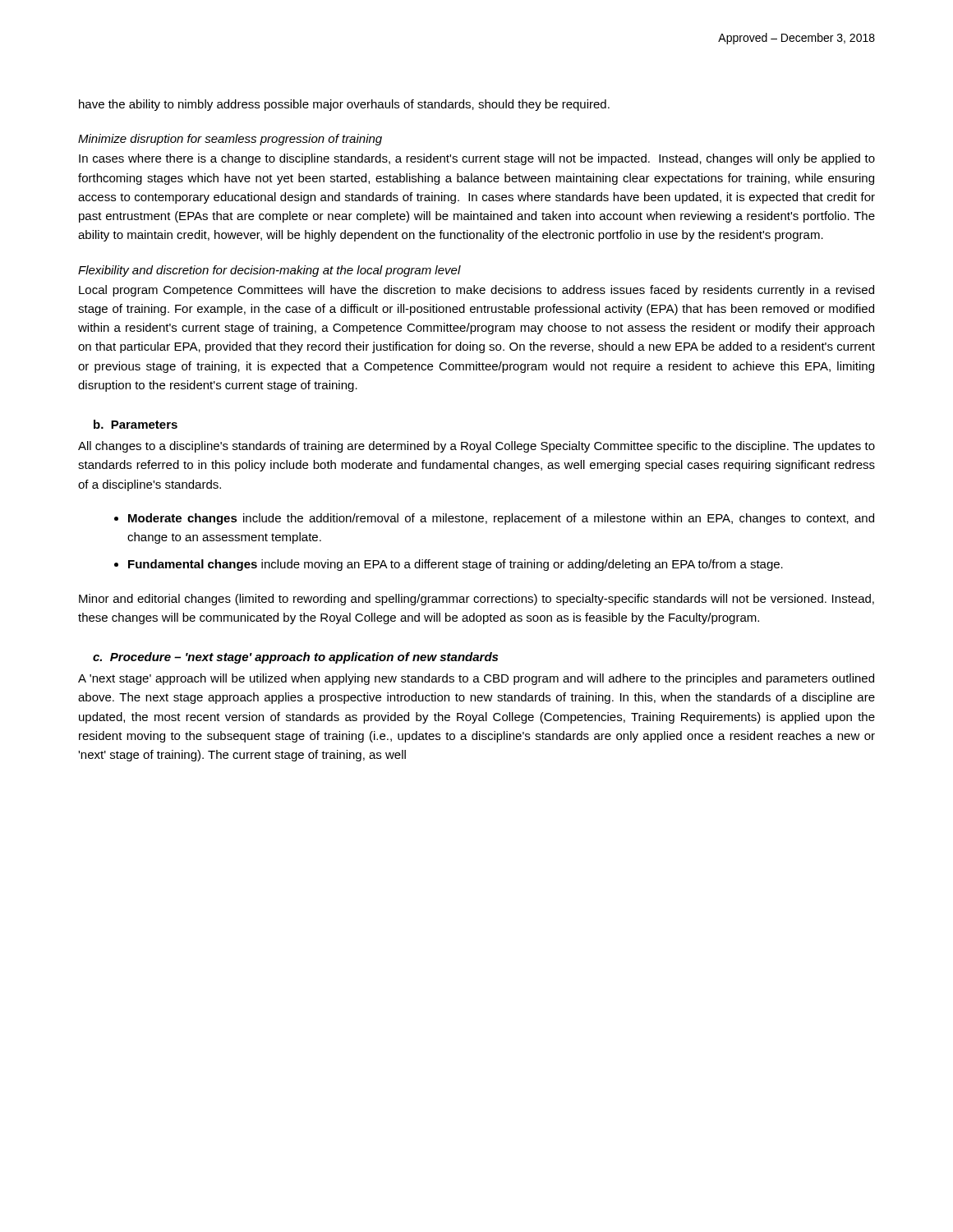
Task: Click the section header that begins "c. Procedure – 'next stage' approach"
Action: 296,657
